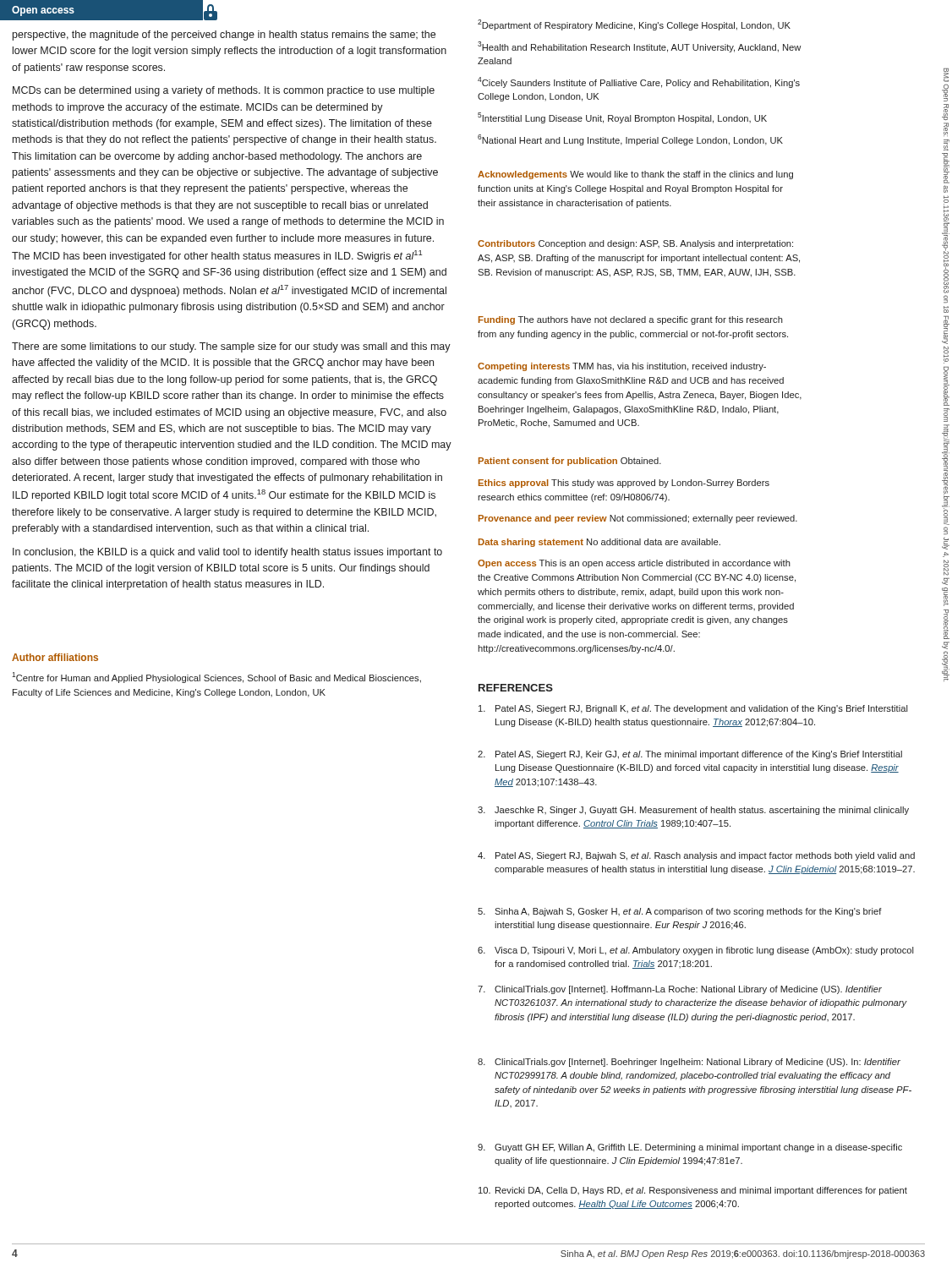Select the passage starting "2Department of Respiratory Medicine, King's College"
Viewport: 952px width, 1268px height.
640,82
